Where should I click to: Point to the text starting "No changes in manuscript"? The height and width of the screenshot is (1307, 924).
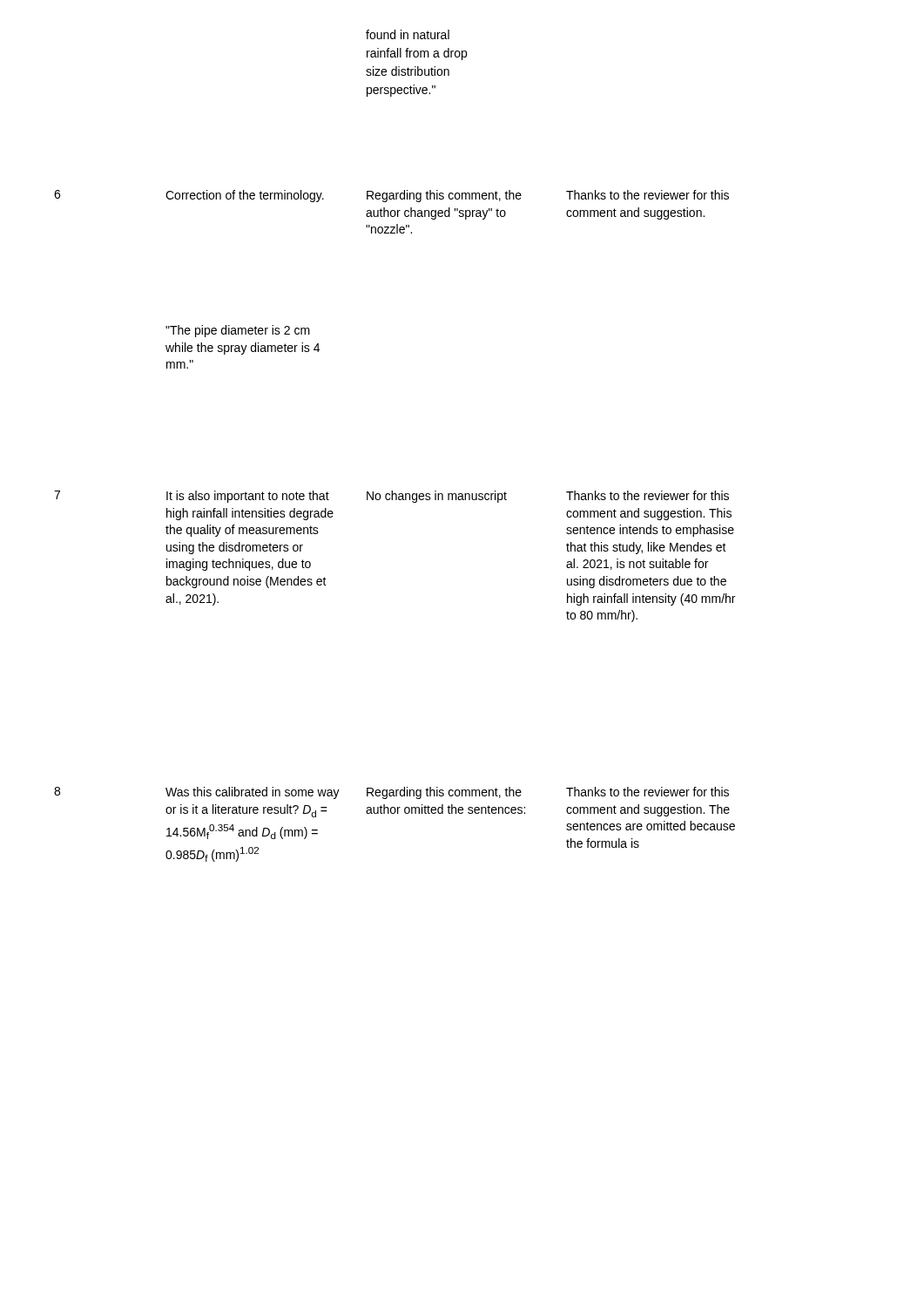(x=436, y=496)
